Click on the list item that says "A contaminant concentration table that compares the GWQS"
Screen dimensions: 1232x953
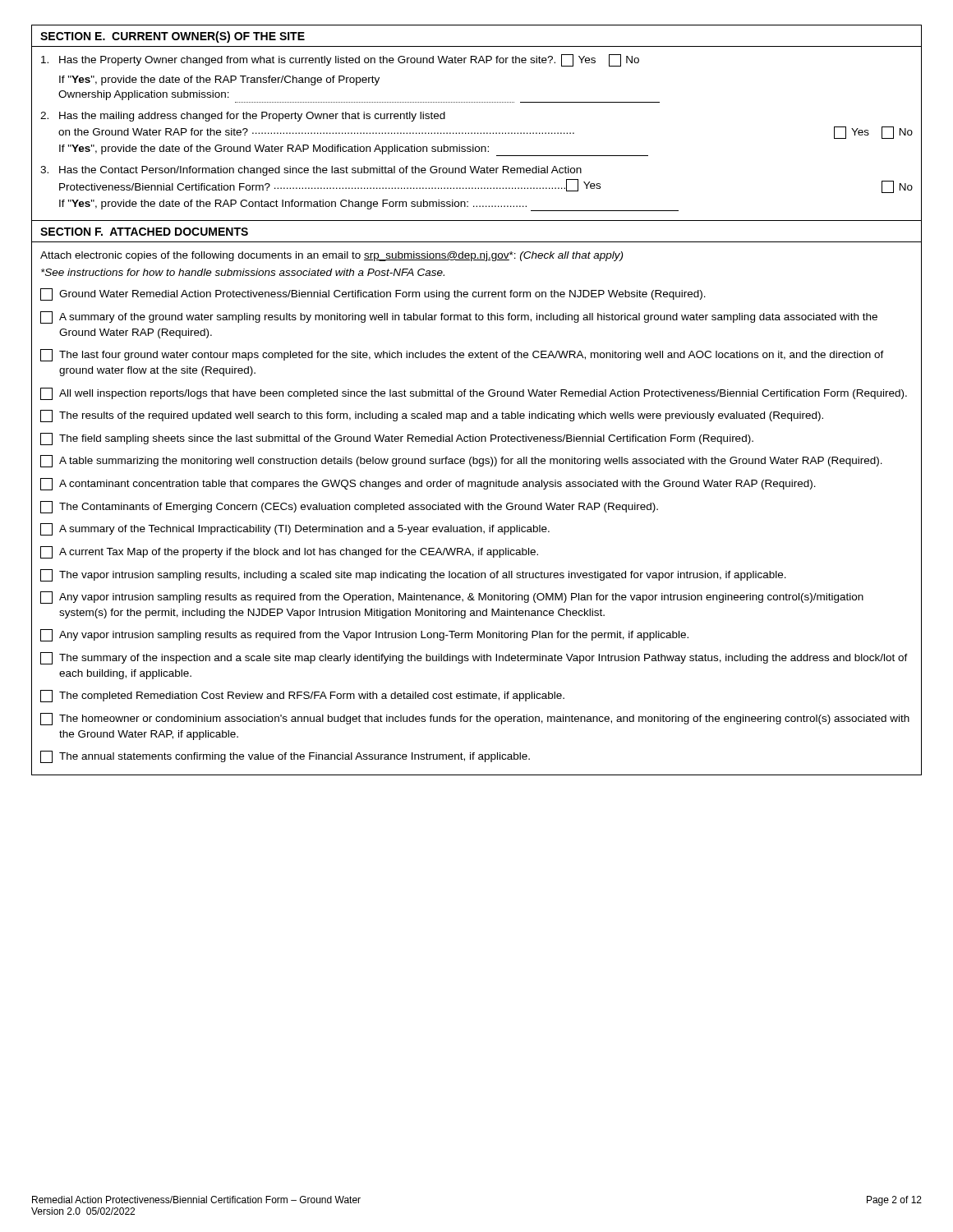click(476, 484)
